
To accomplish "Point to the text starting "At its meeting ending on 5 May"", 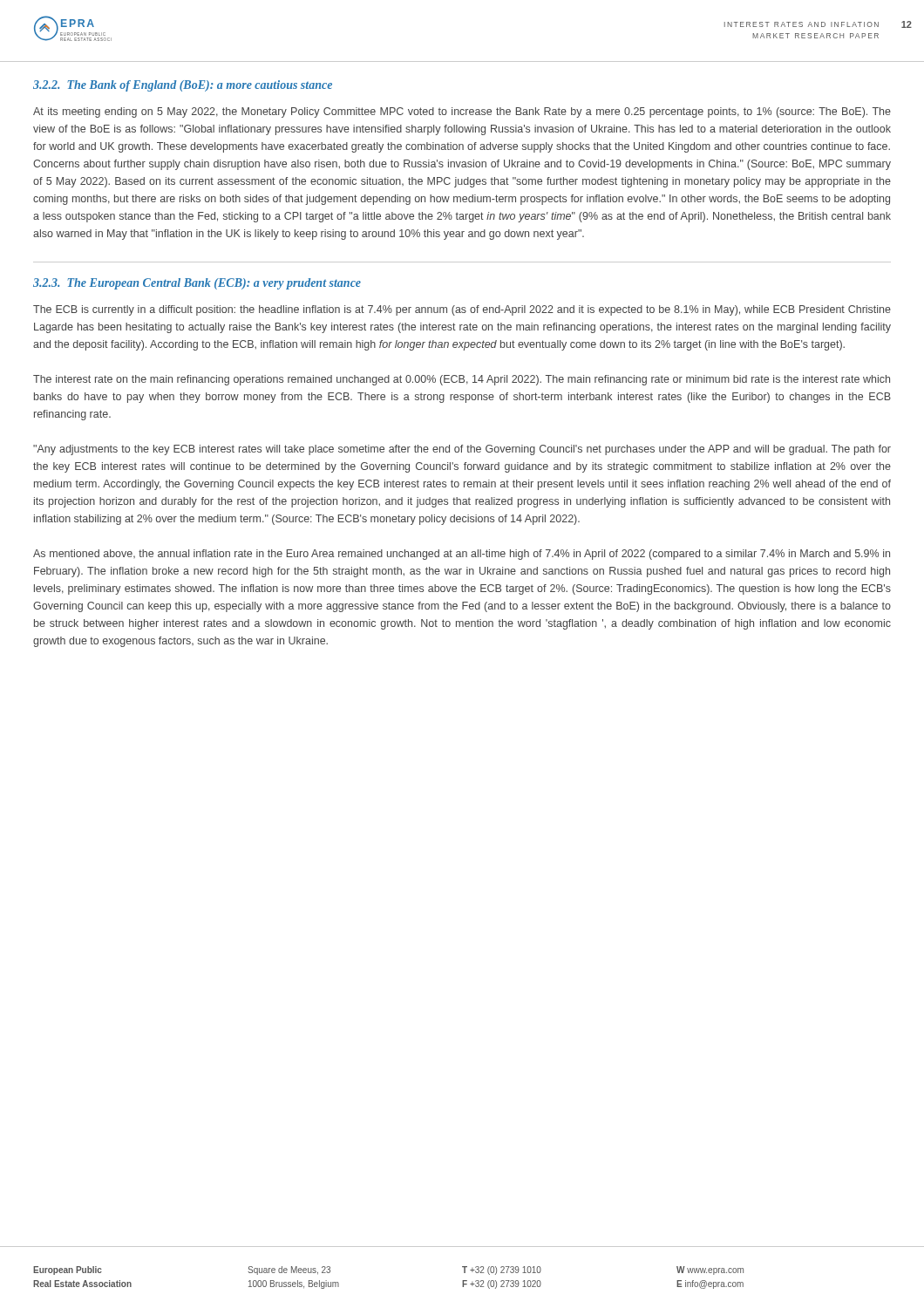I will click(462, 173).
